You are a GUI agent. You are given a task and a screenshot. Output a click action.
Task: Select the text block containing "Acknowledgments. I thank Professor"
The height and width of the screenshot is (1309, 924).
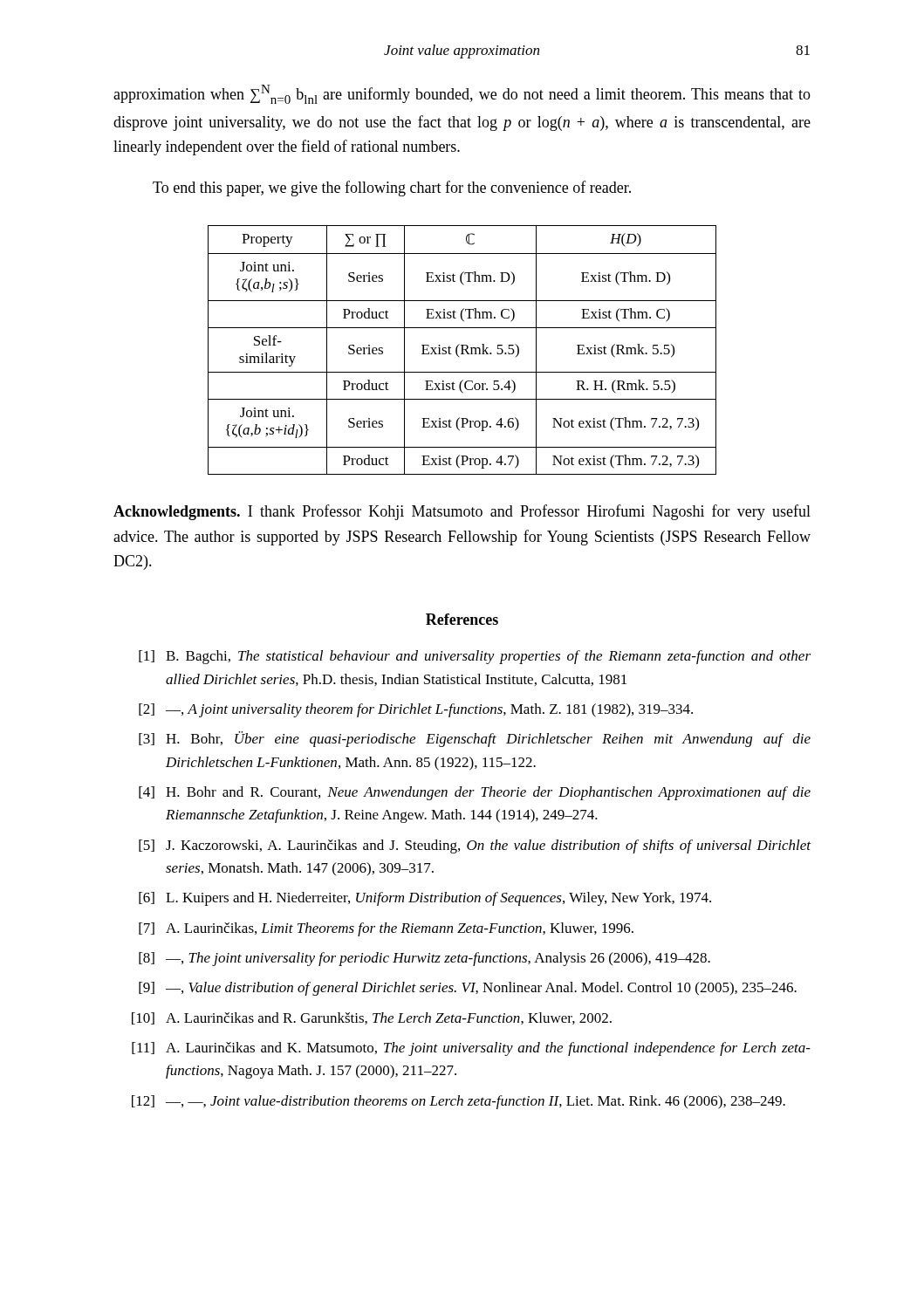(462, 536)
